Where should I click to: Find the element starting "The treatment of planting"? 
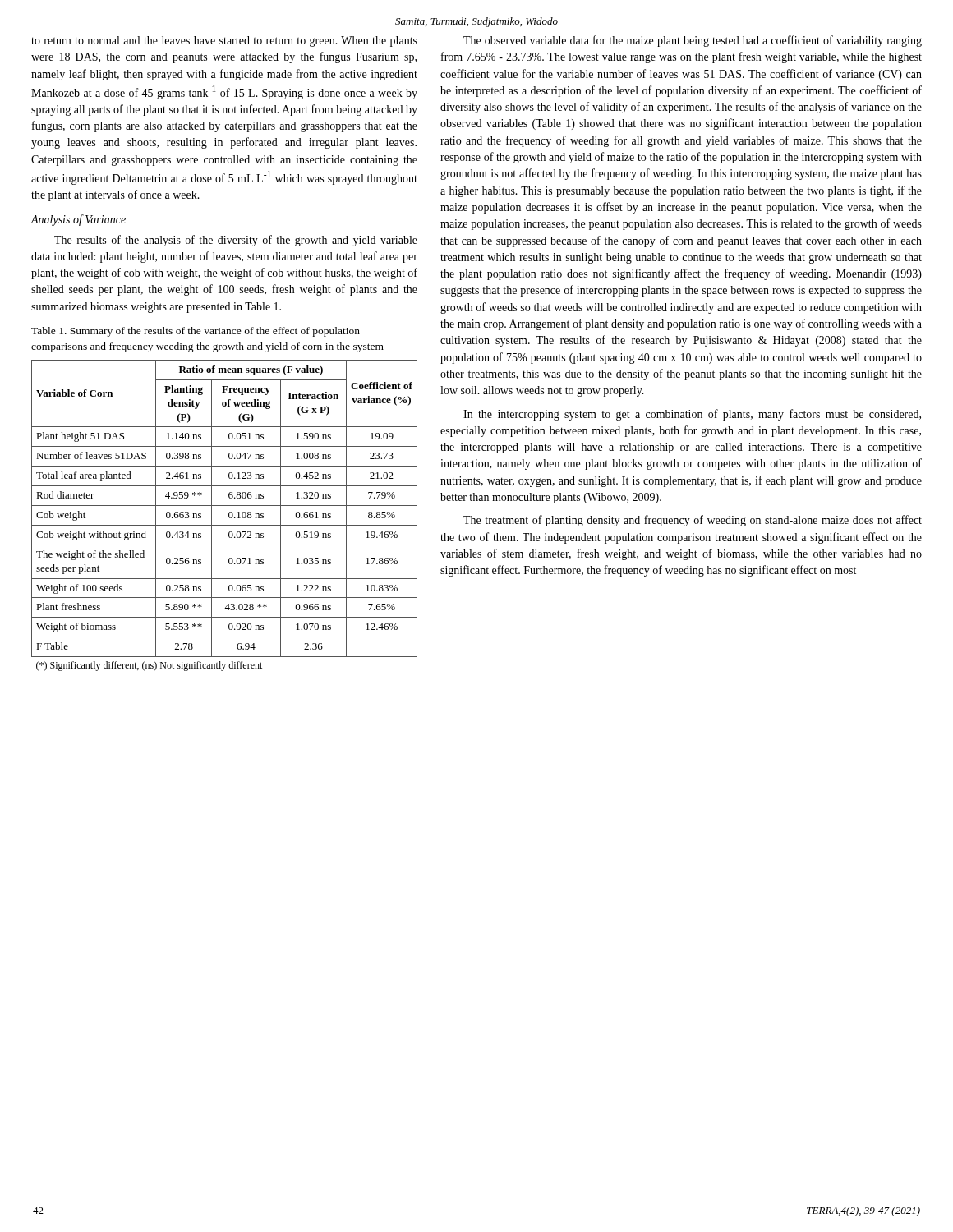(681, 546)
